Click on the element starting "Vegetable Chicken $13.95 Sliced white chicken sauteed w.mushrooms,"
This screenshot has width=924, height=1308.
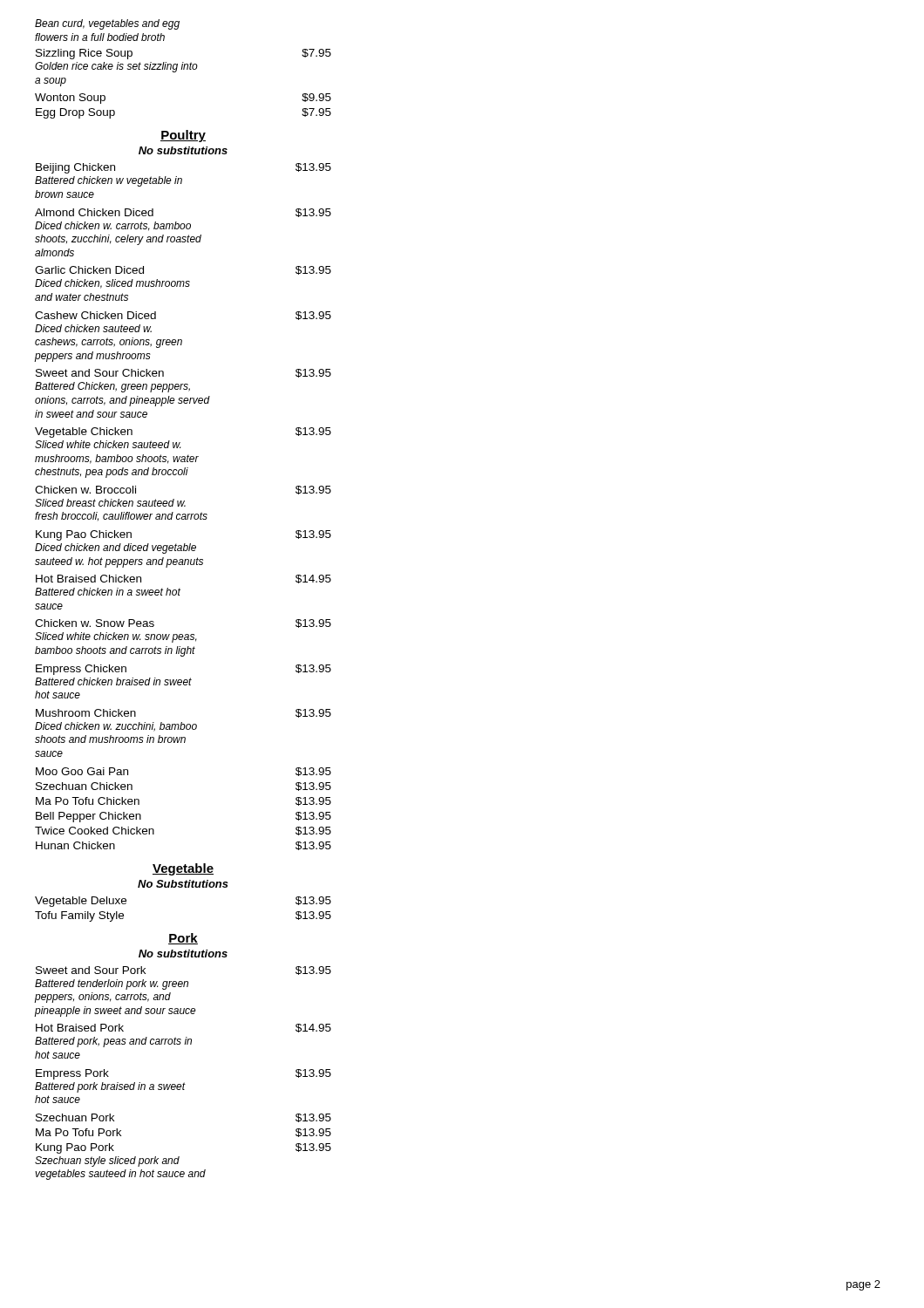(183, 452)
